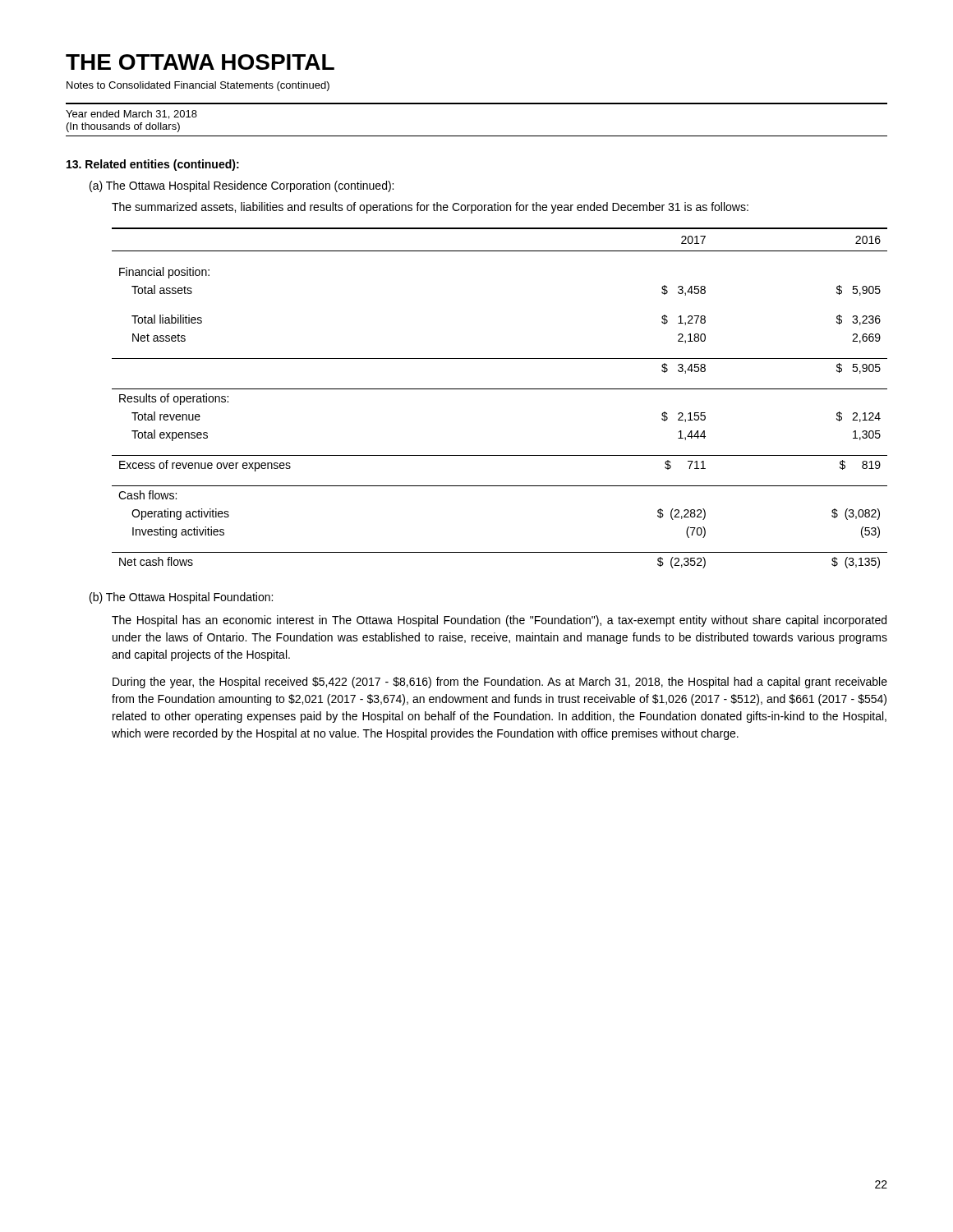Select the text block with the text "The summarized assets, liabilities and results of operations"
The height and width of the screenshot is (1232, 953).
pos(430,207)
